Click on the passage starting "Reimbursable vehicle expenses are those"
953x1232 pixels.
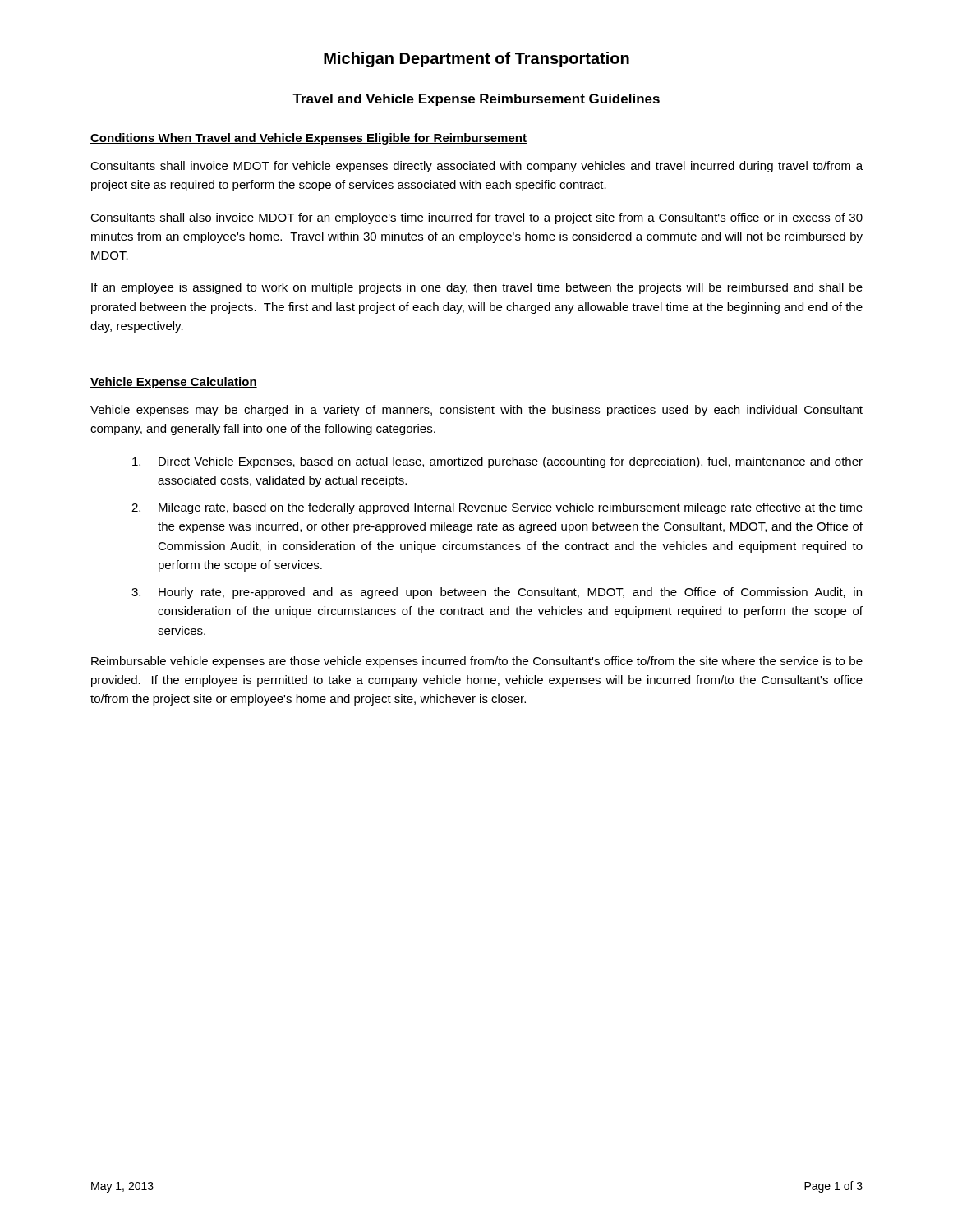(x=476, y=680)
